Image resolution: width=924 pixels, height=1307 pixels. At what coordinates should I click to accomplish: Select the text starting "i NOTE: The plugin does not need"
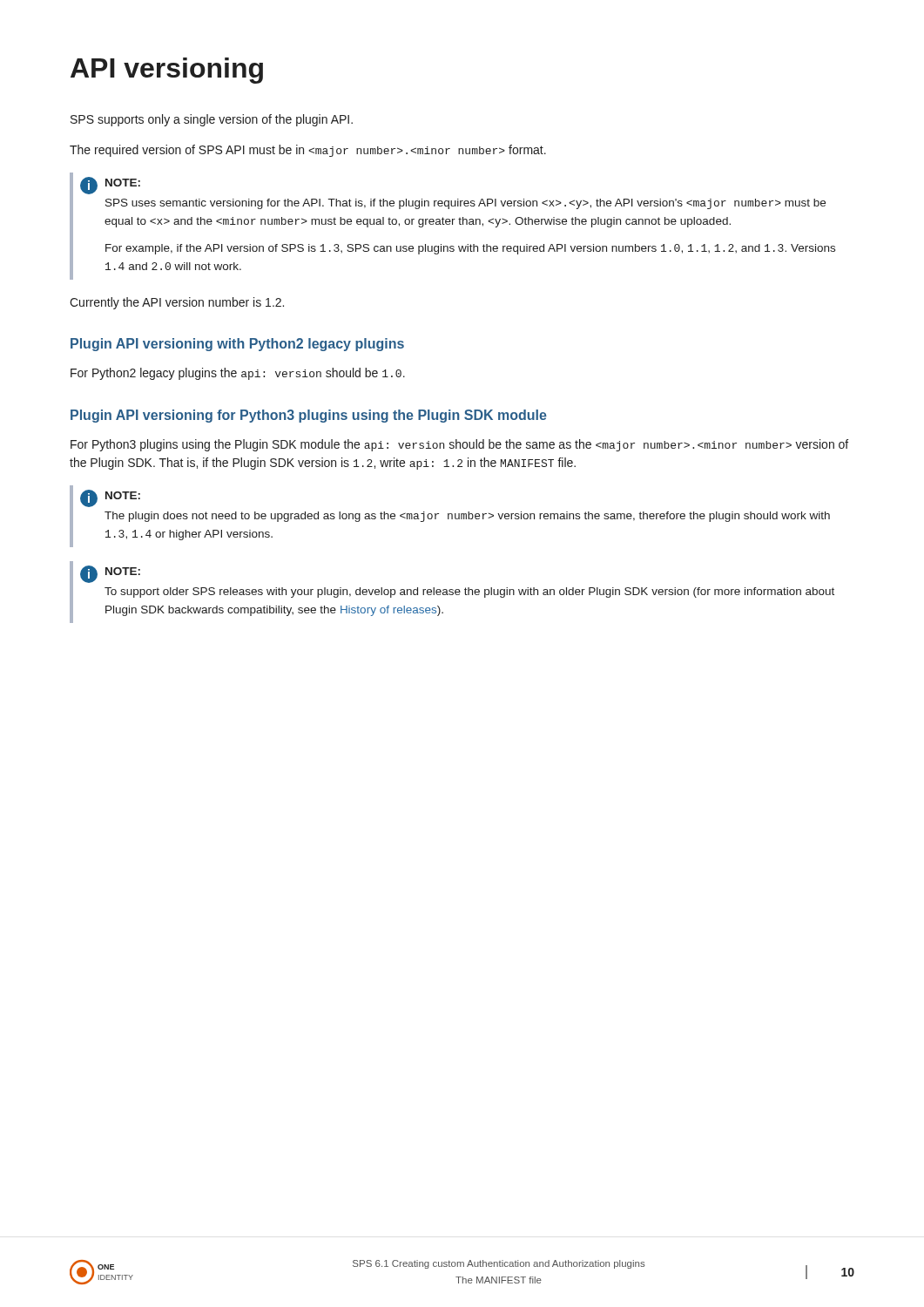(x=462, y=516)
